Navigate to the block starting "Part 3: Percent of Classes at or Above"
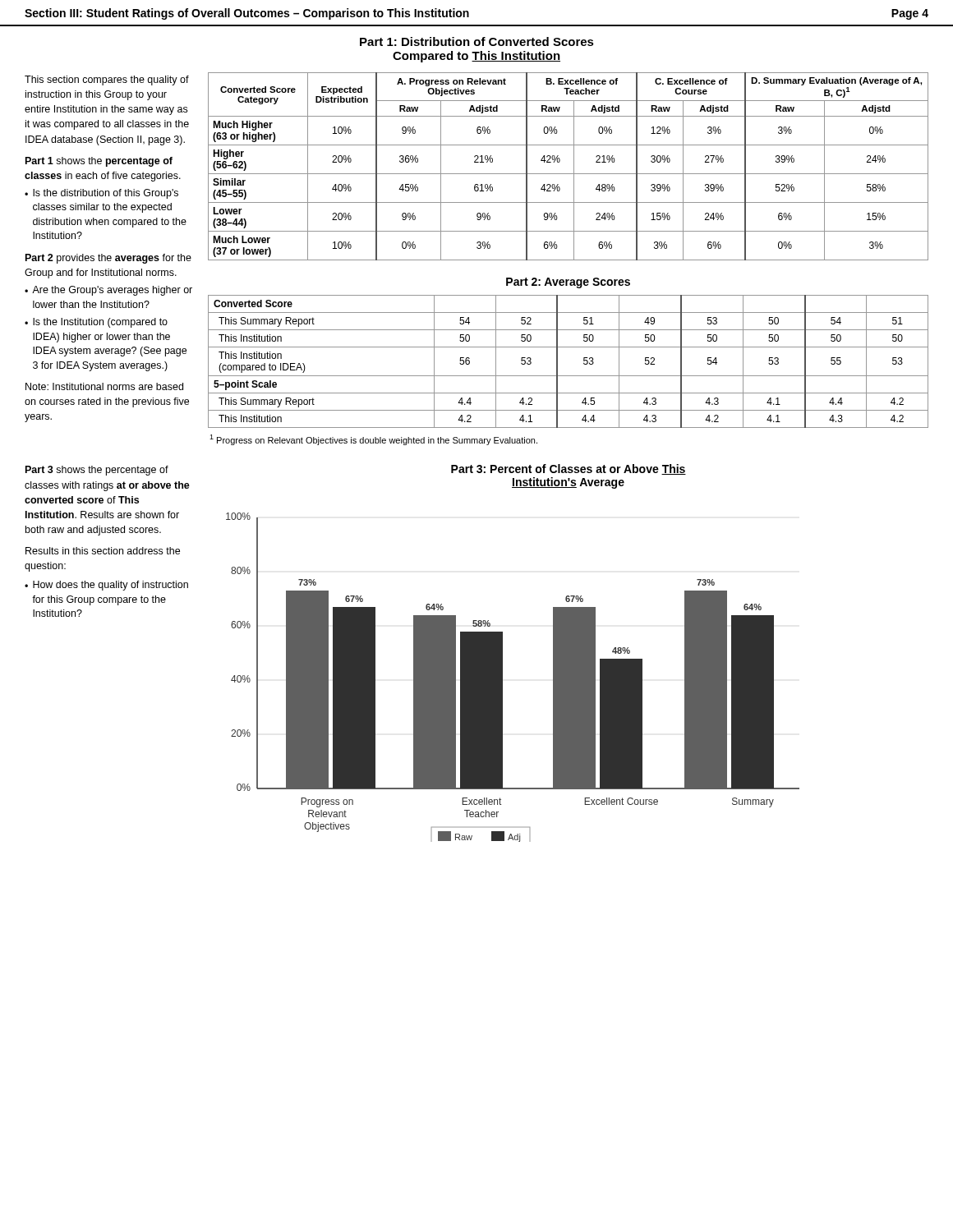 (568, 476)
